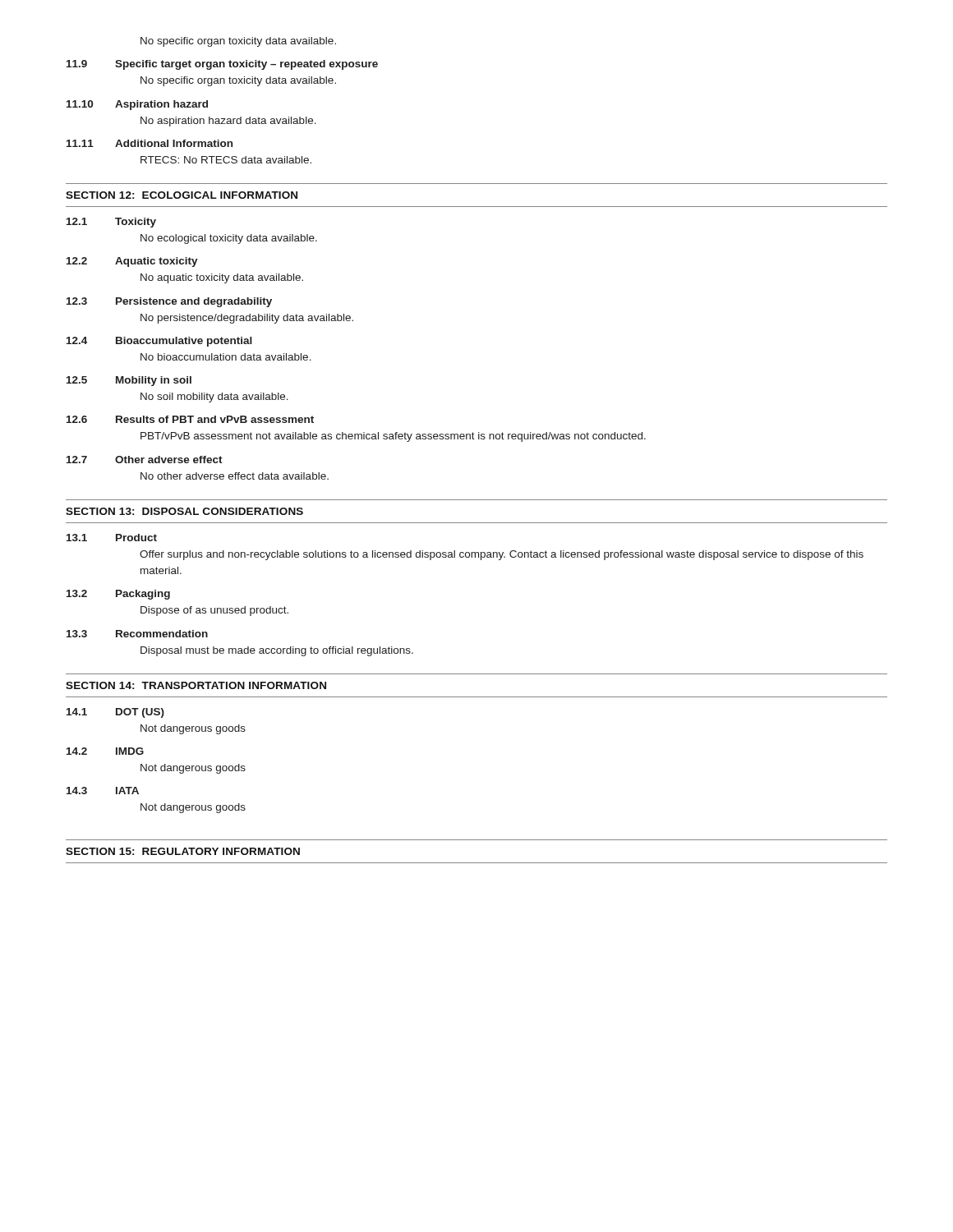Image resolution: width=953 pixels, height=1232 pixels.
Task: Find the text that reads "No aspiration hazard data available."
Action: click(x=228, y=120)
